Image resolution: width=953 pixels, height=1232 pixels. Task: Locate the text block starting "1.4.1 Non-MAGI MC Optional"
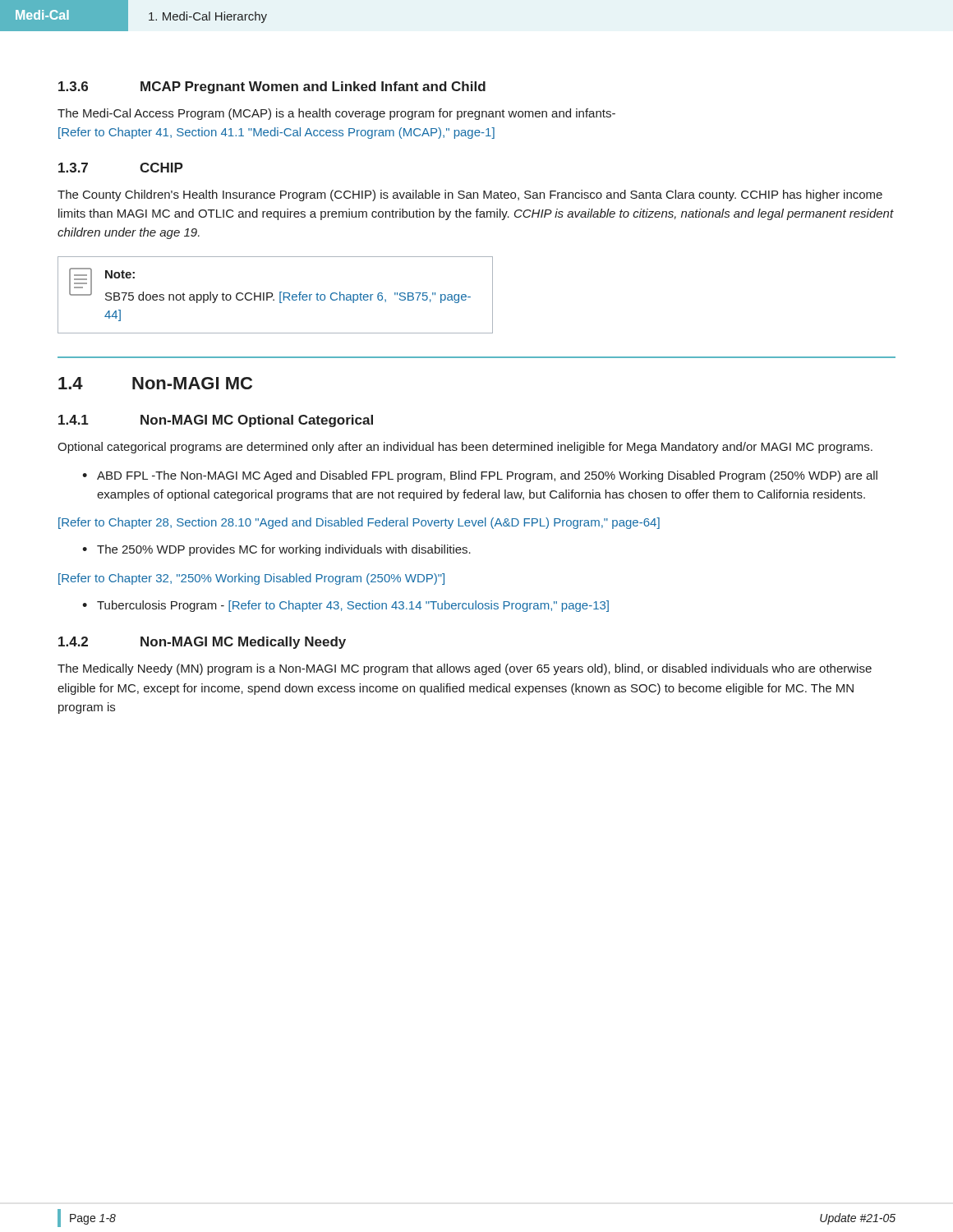[x=216, y=420]
